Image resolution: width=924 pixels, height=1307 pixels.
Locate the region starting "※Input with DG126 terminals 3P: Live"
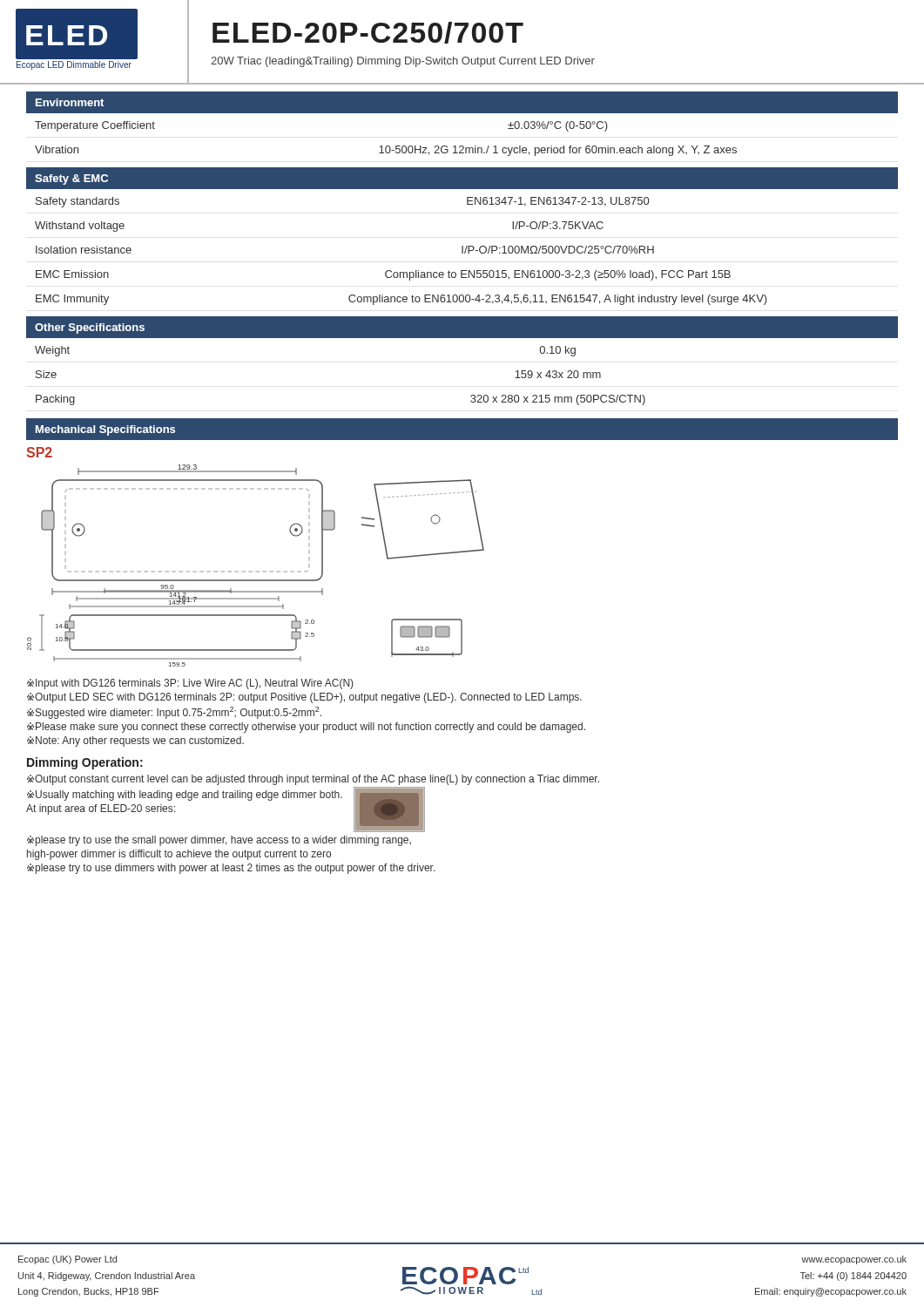[190, 683]
